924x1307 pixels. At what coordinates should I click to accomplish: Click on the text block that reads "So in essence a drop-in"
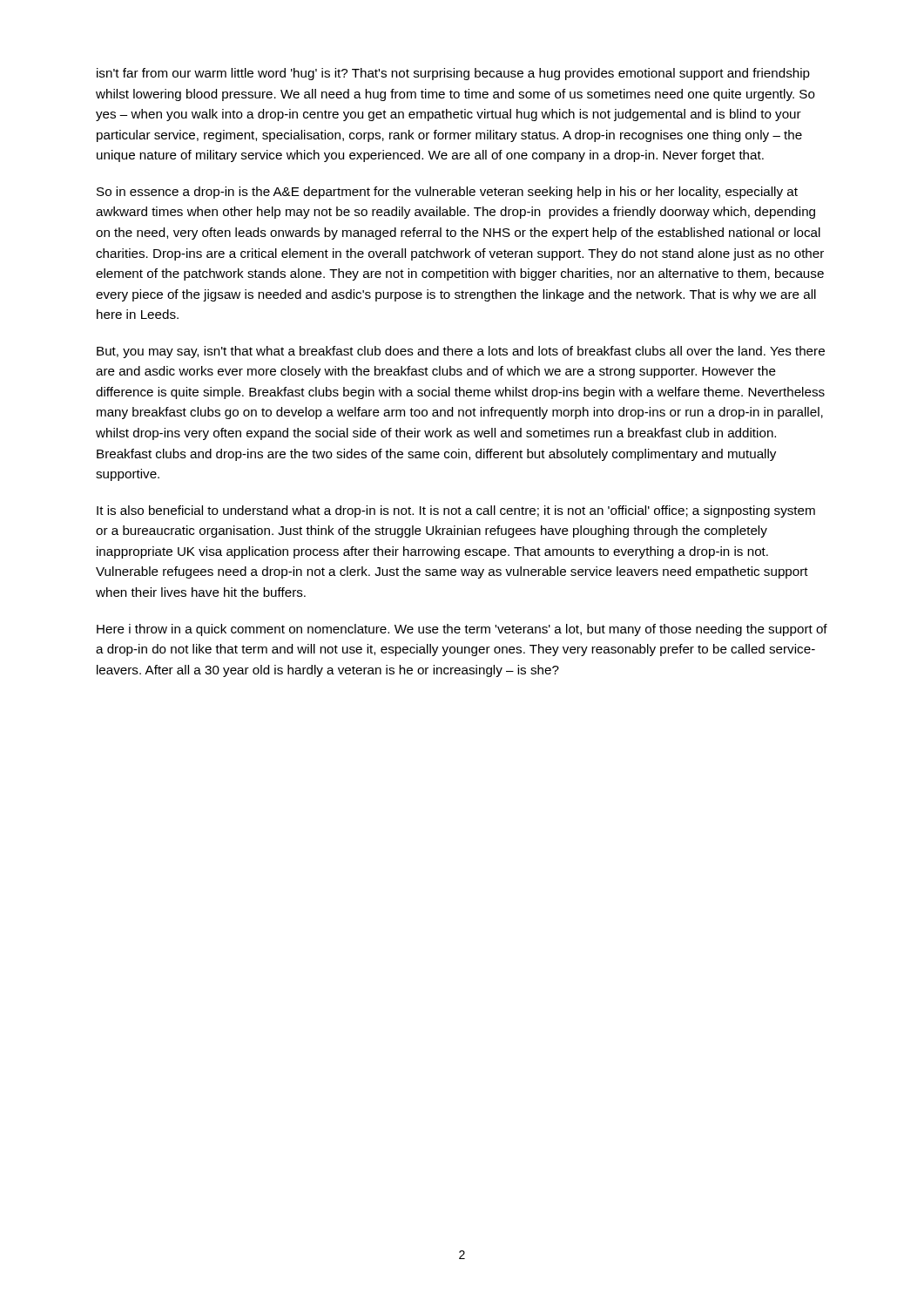[x=460, y=253]
